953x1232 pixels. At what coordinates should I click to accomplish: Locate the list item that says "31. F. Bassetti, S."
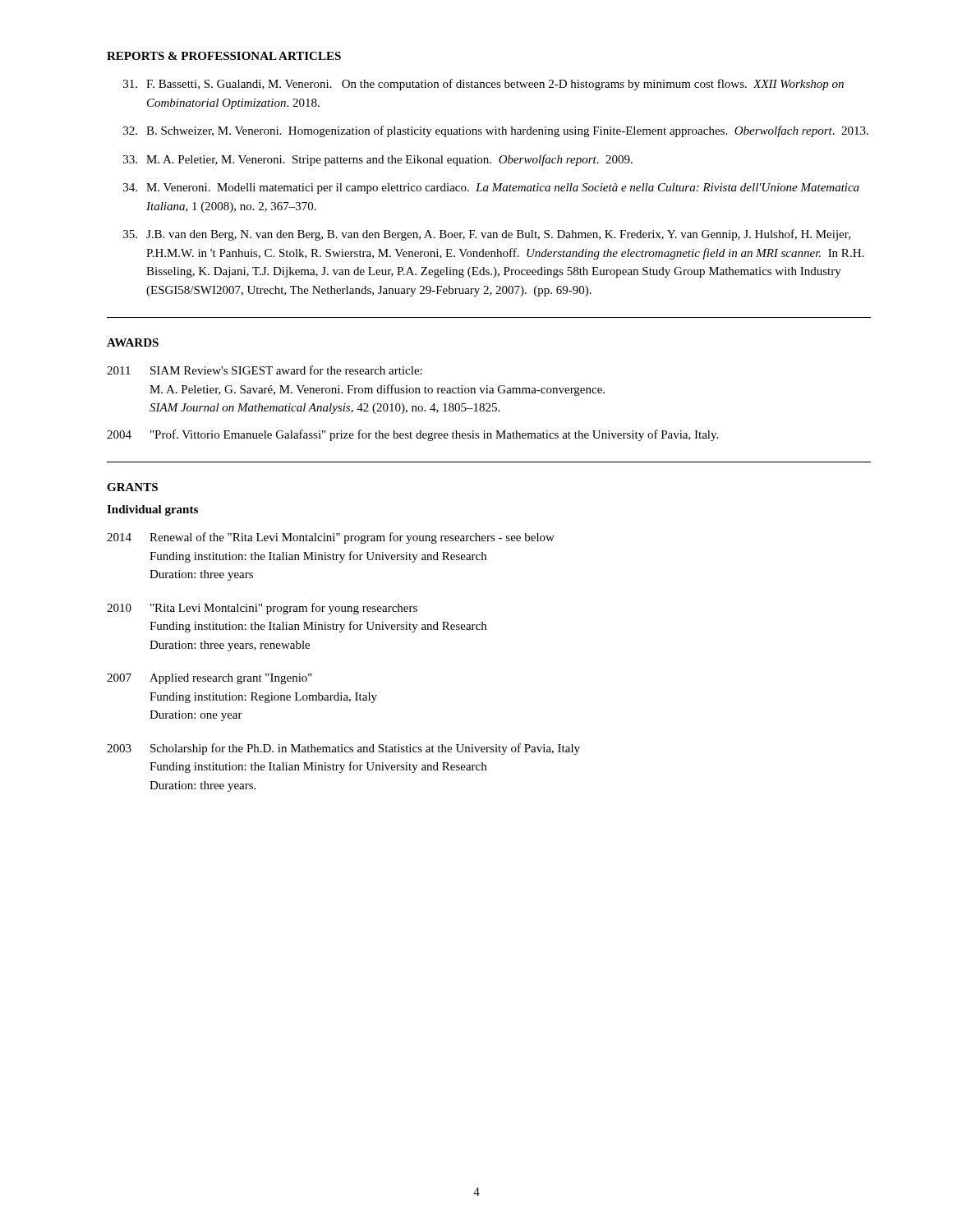[x=489, y=93]
